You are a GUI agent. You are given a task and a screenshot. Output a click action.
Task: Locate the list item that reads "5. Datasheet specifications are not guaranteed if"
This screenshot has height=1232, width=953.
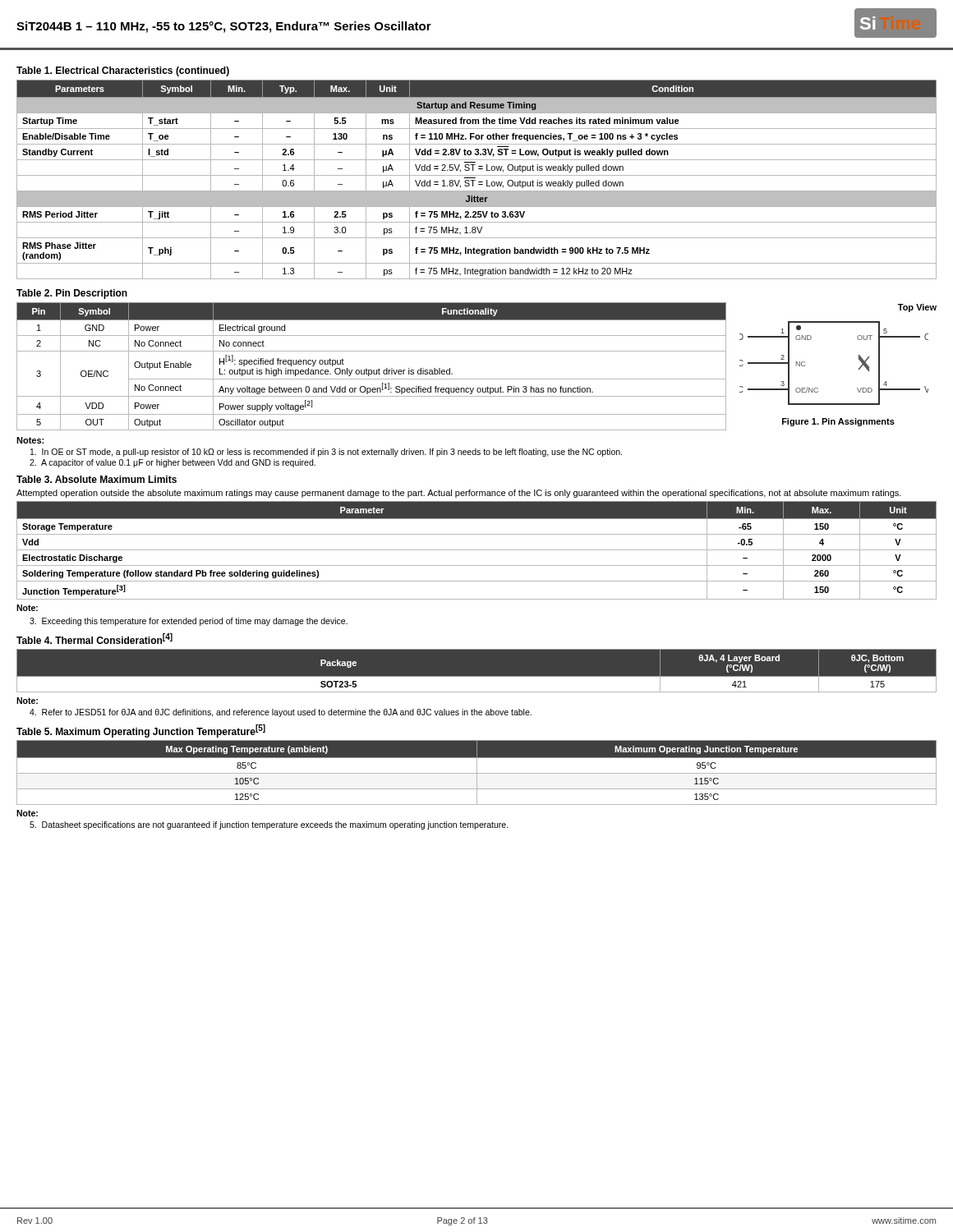[x=269, y=824]
